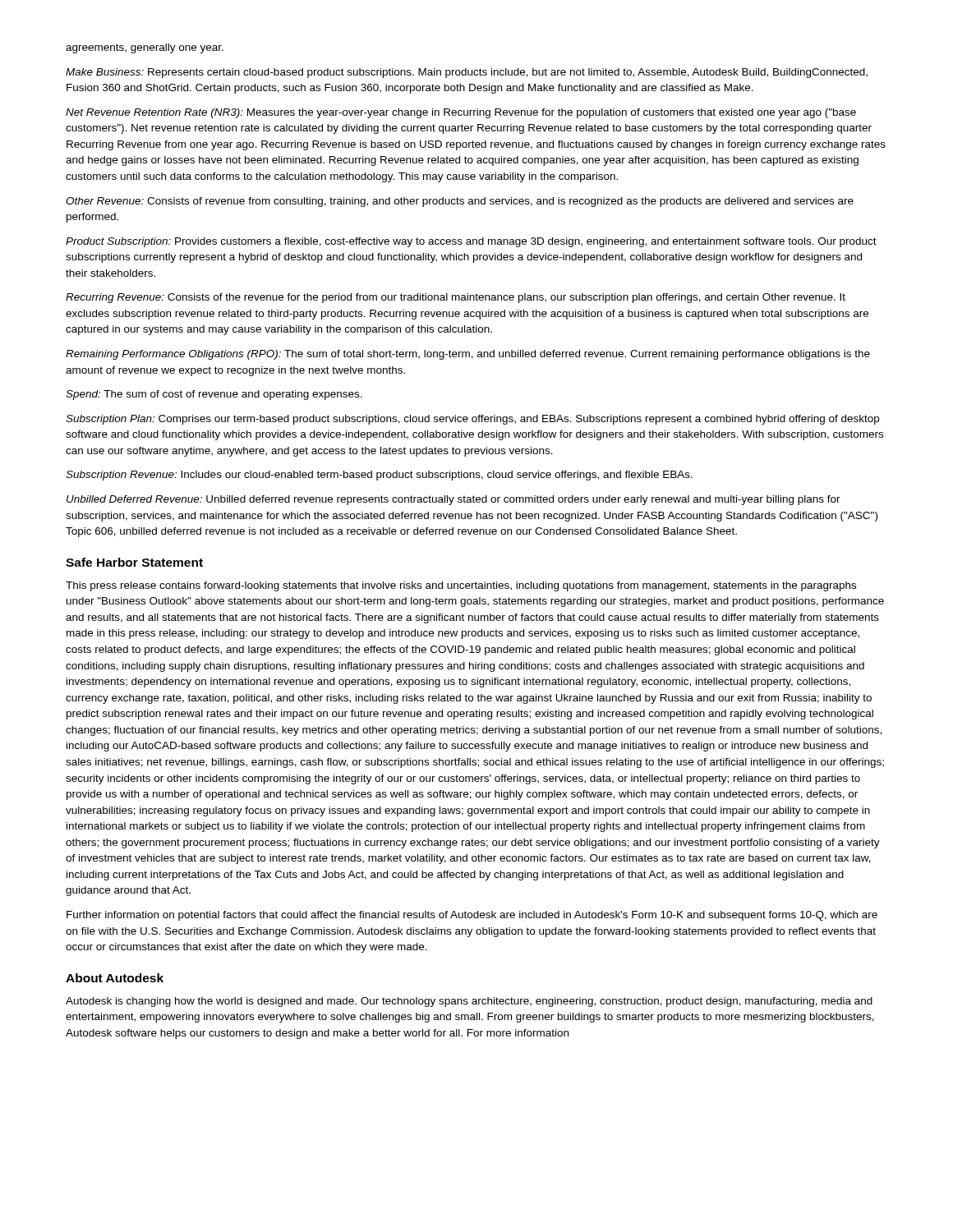Click on the text block that reads "Product Subscription: Provides"
Image resolution: width=953 pixels, height=1232 pixels.
pyautogui.click(x=471, y=257)
